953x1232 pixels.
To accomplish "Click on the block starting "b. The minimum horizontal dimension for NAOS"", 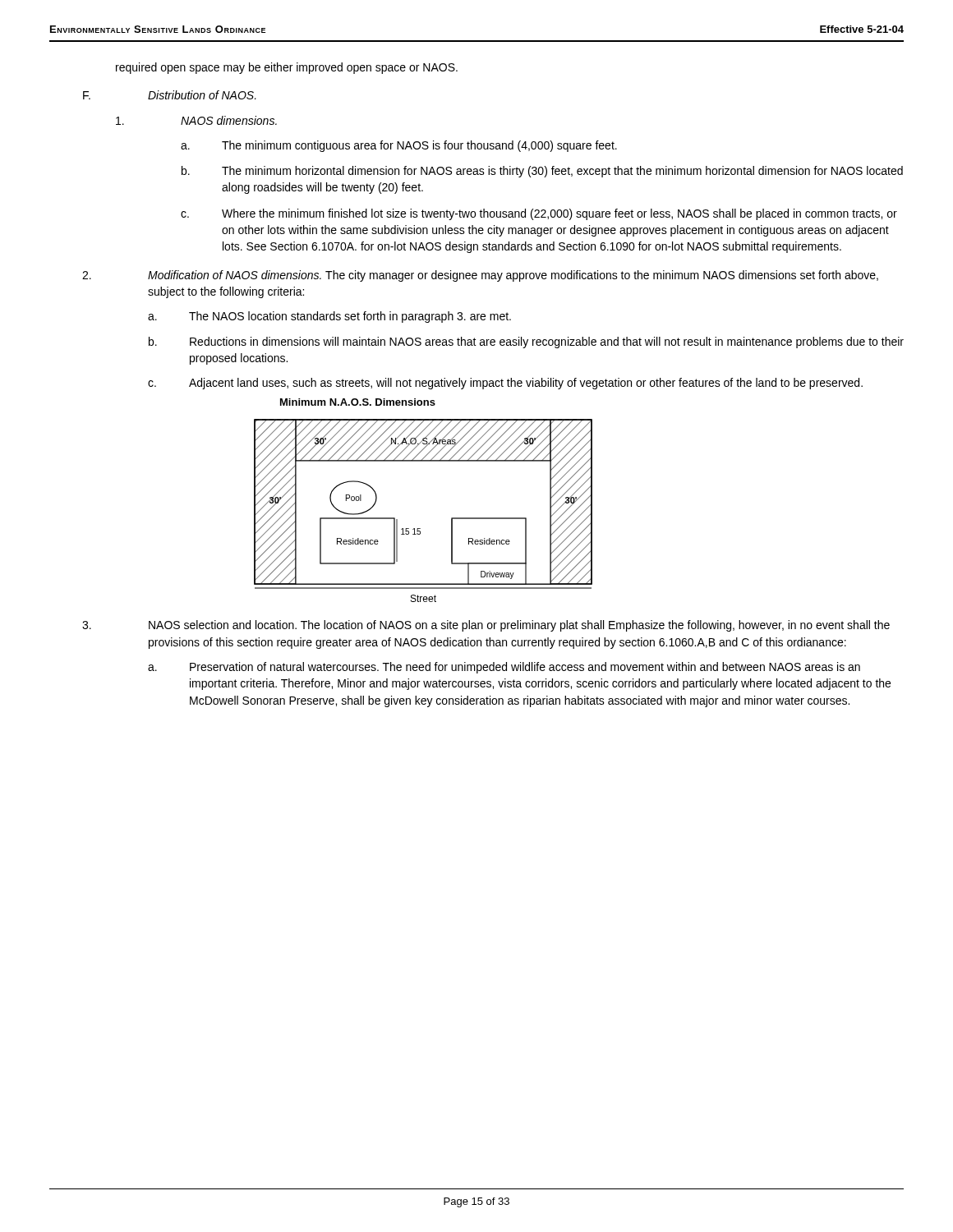I will click(x=542, y=179).
